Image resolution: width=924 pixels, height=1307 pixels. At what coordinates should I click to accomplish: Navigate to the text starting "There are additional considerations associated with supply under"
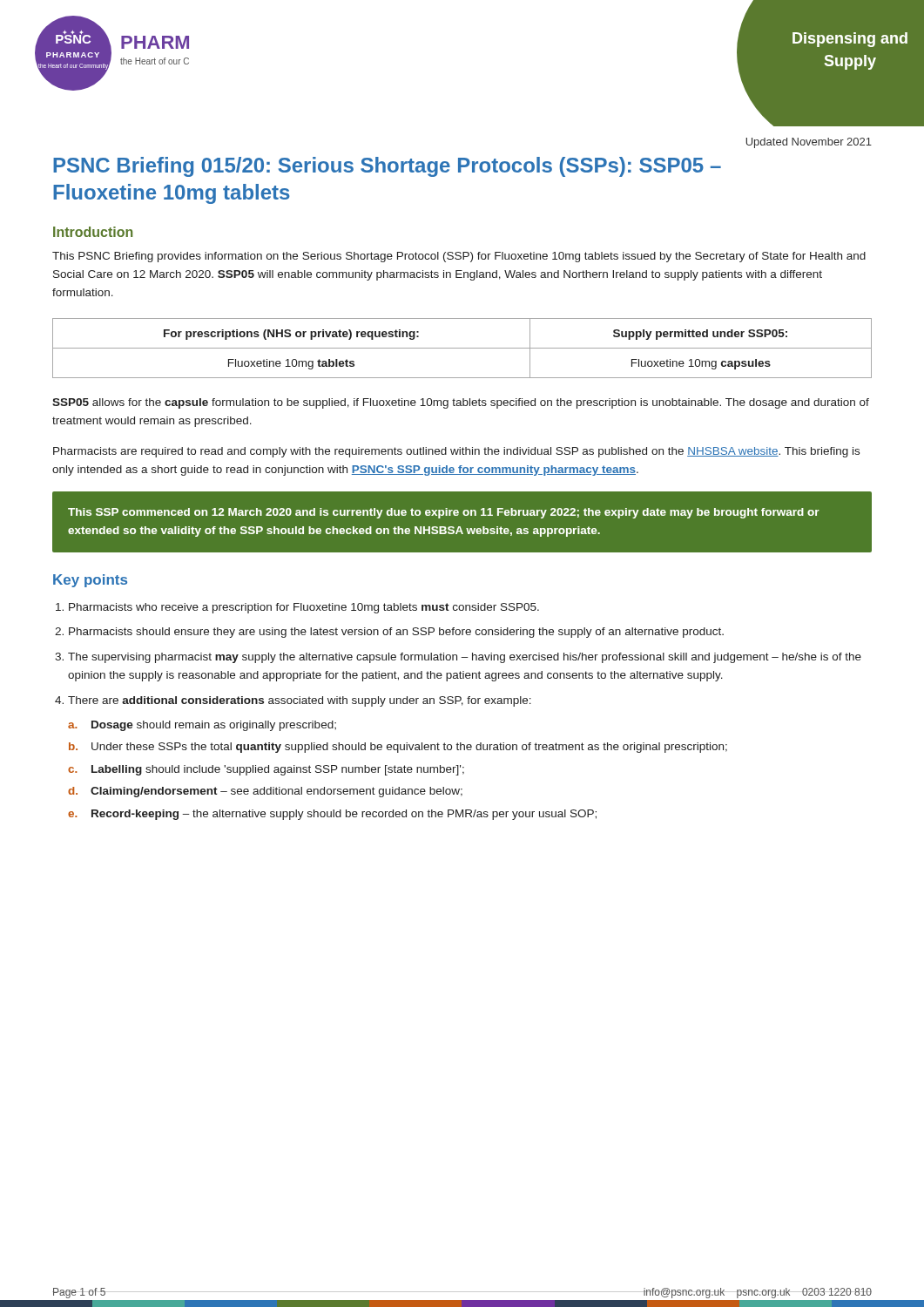coord(470,758)
